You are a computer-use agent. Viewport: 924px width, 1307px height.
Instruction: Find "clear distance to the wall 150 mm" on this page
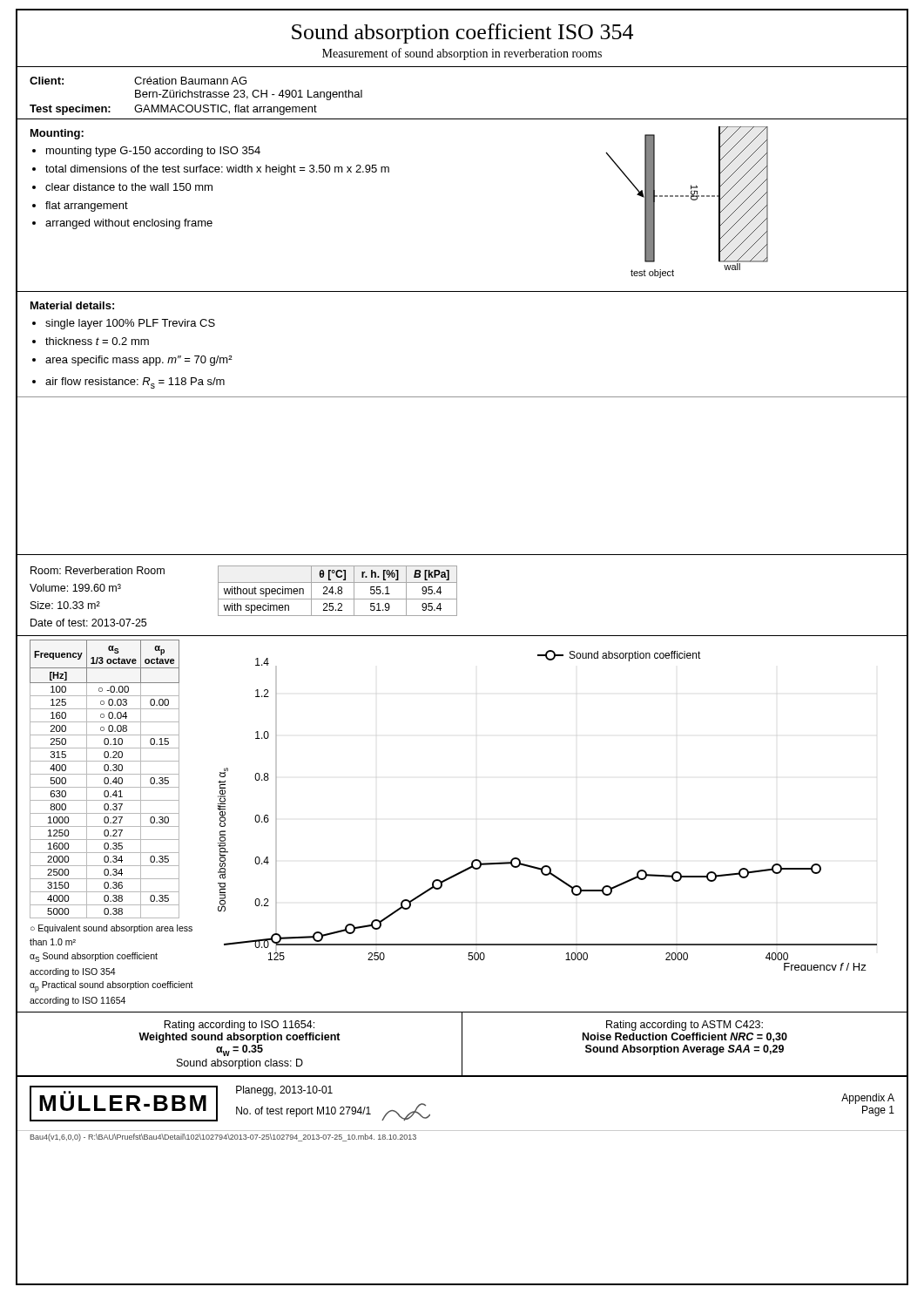[129, 187]
